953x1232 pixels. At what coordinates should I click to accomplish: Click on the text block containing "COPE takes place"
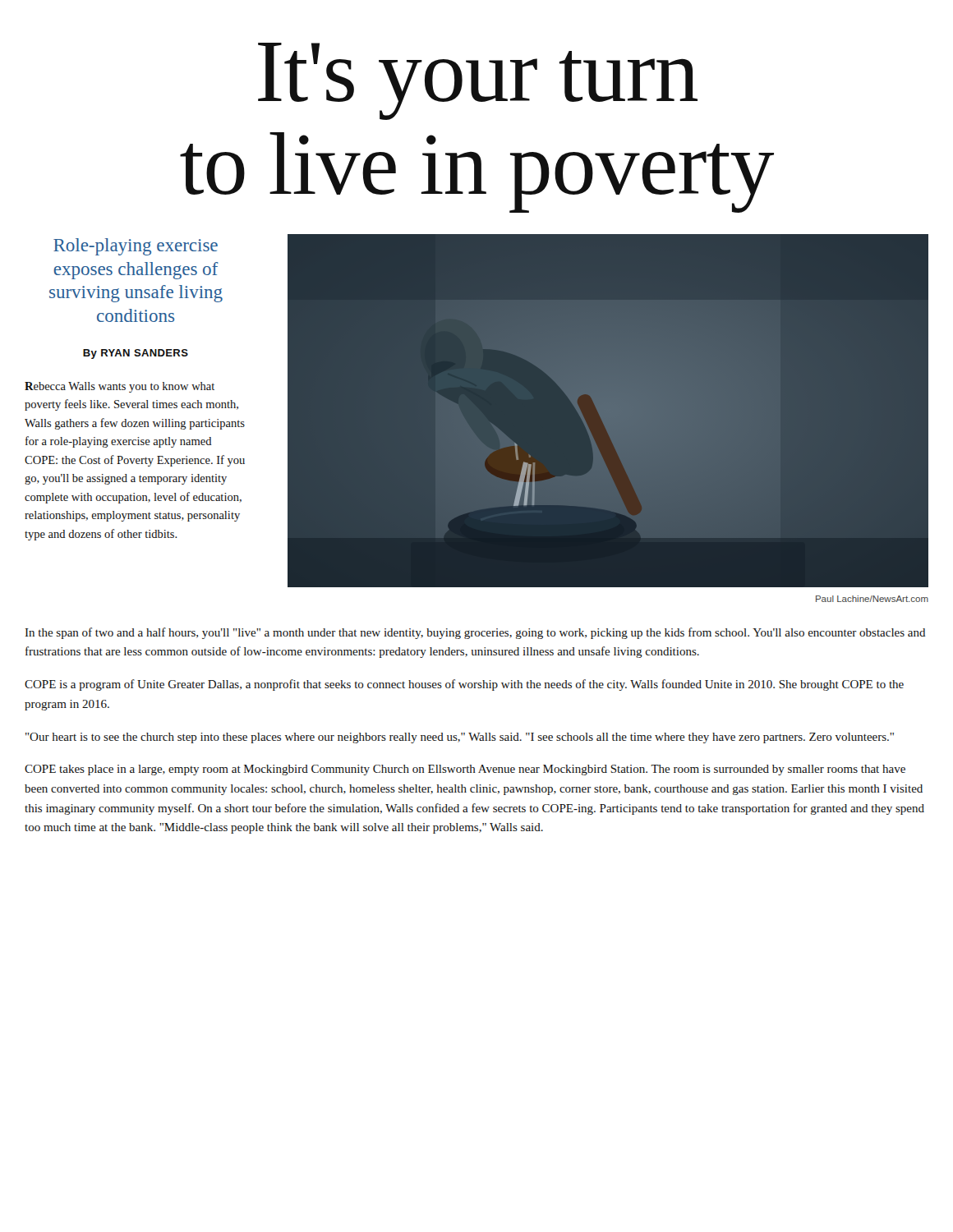[474, 798]
